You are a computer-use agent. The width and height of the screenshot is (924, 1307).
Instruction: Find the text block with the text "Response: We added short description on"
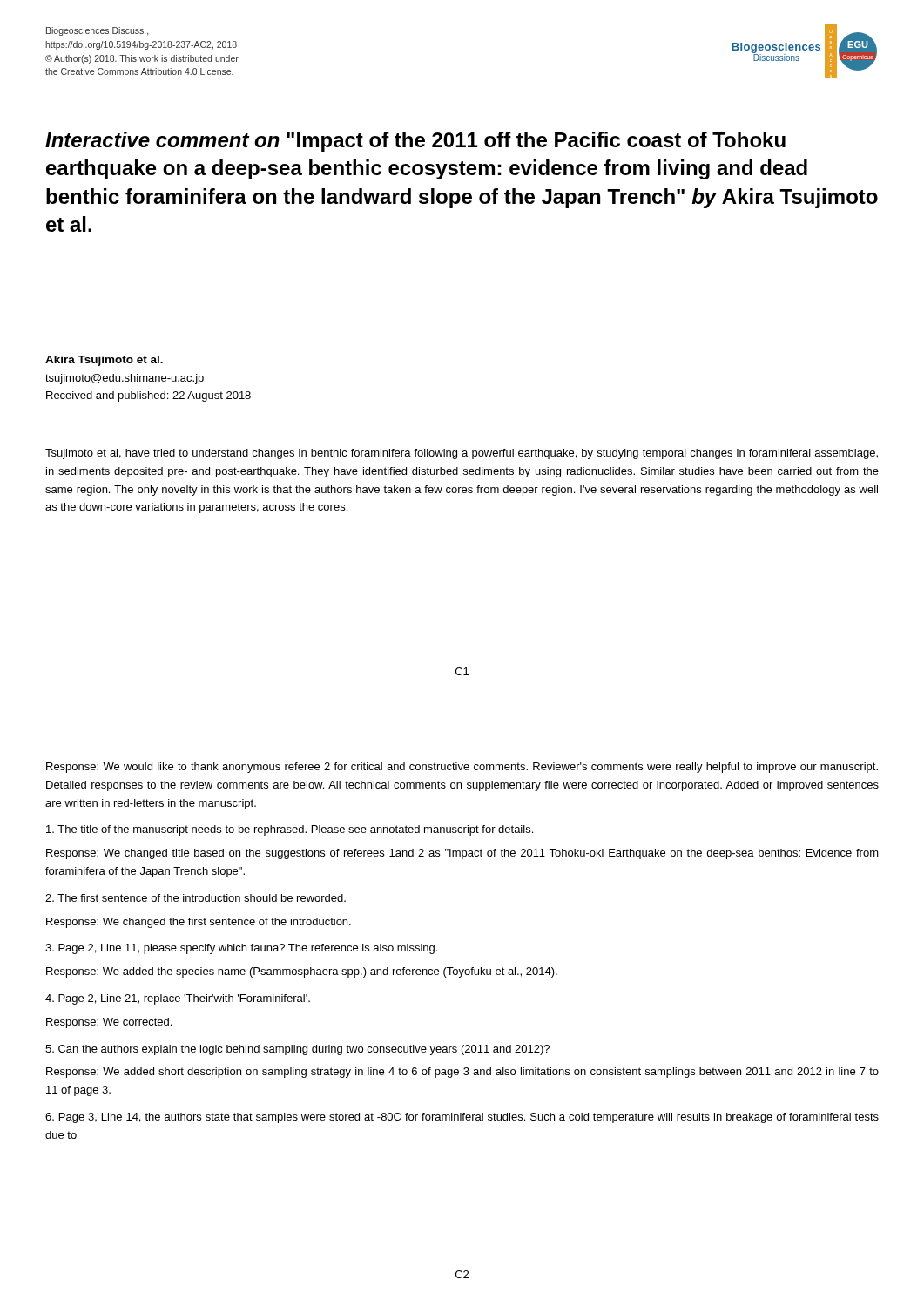[462, 1081]
